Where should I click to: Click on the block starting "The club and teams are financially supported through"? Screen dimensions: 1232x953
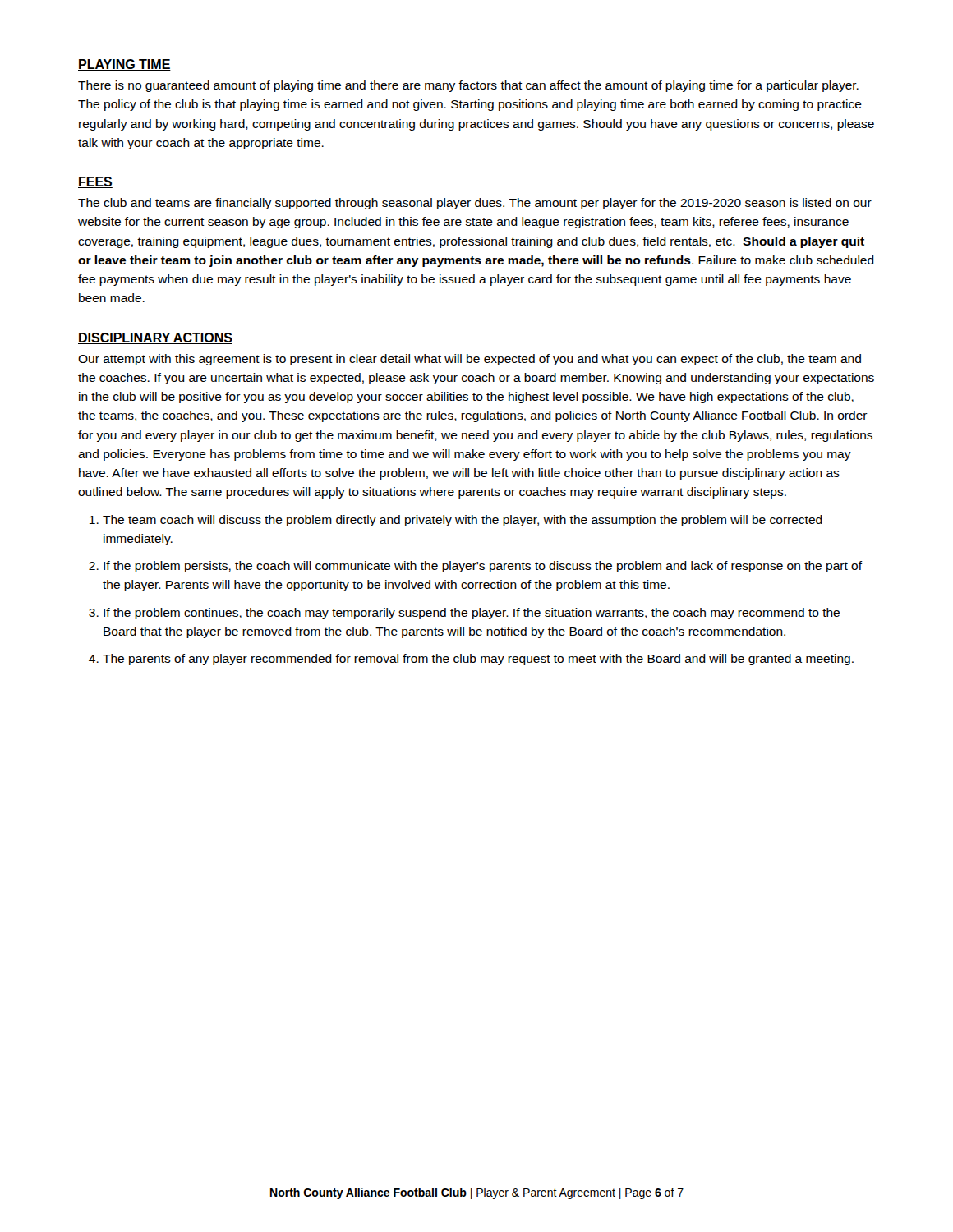[476, 250]
